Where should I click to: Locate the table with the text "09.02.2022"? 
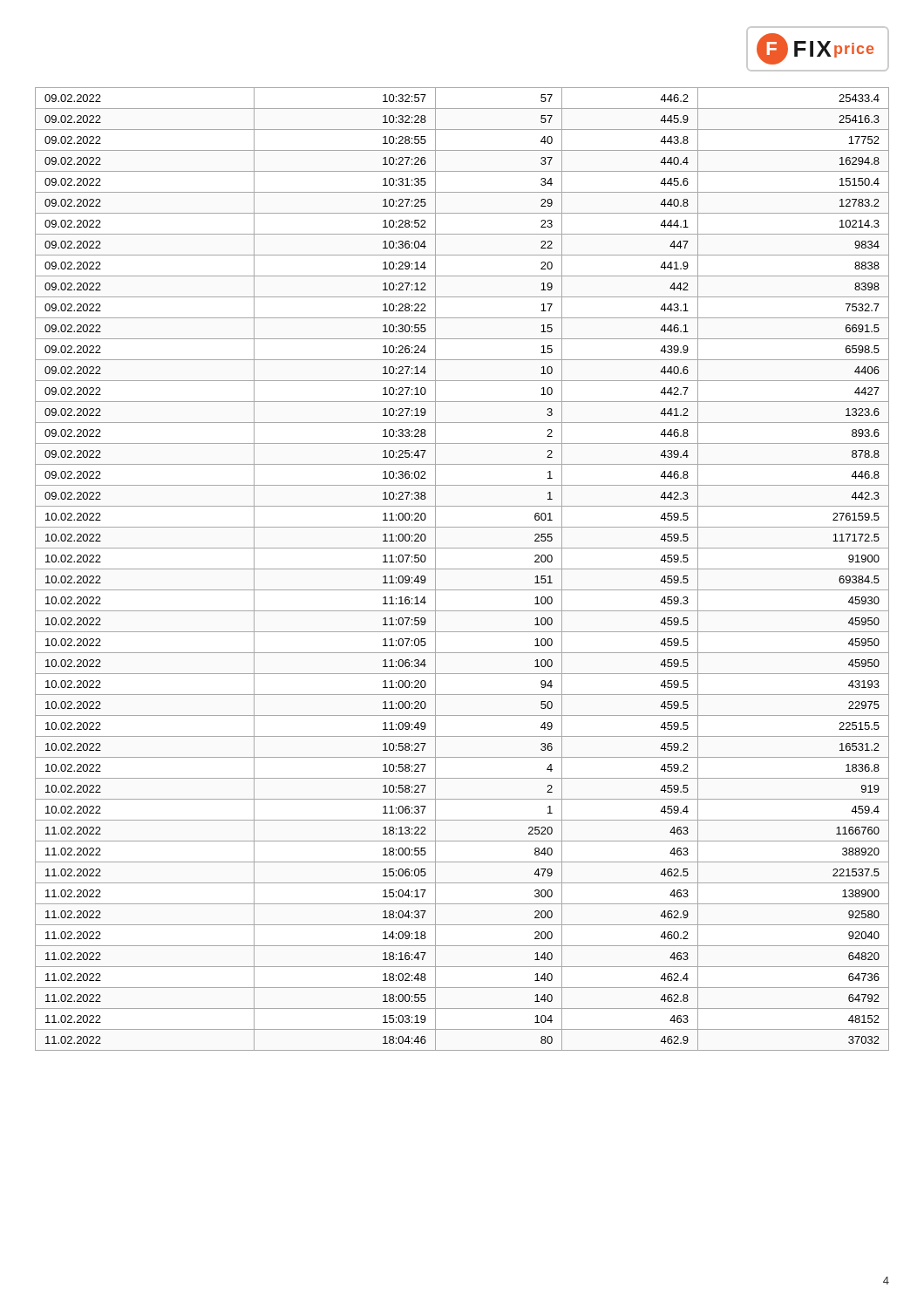(462, 569)
